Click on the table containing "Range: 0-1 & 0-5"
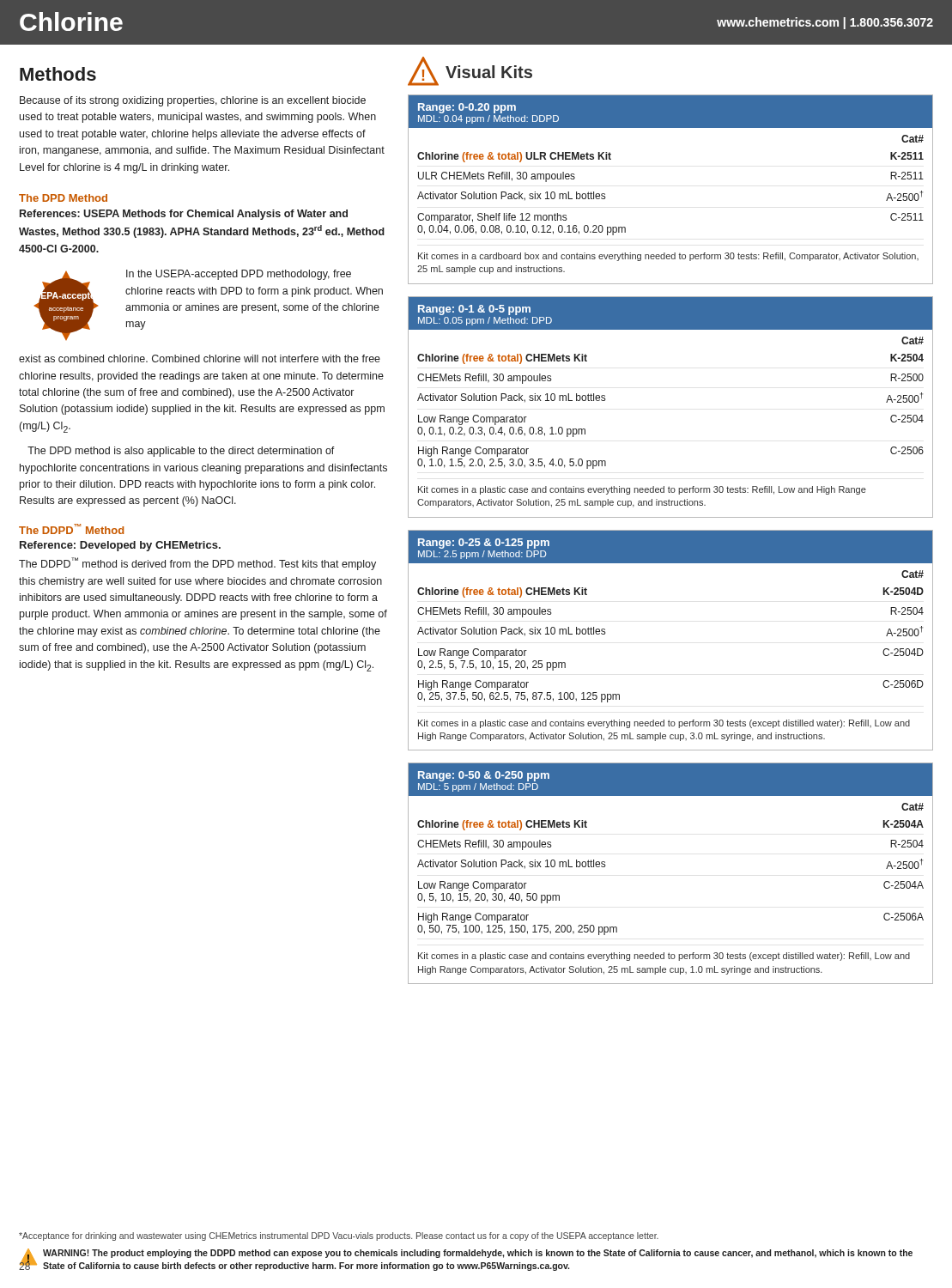The height and width of the screenshot is (1288, 952). pos(670,407)
